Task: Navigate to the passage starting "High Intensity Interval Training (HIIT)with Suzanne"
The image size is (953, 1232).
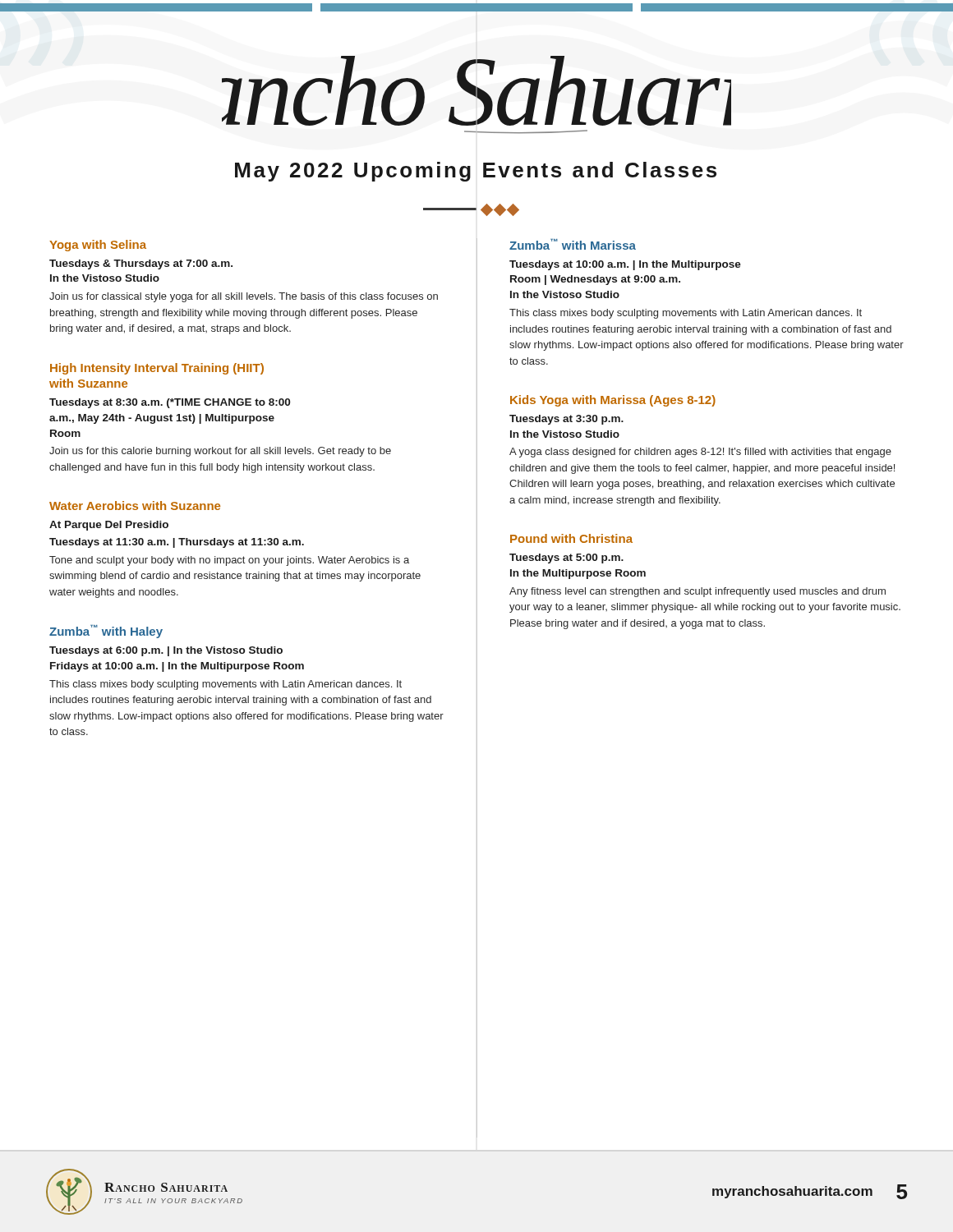Action: click(246, 376)
